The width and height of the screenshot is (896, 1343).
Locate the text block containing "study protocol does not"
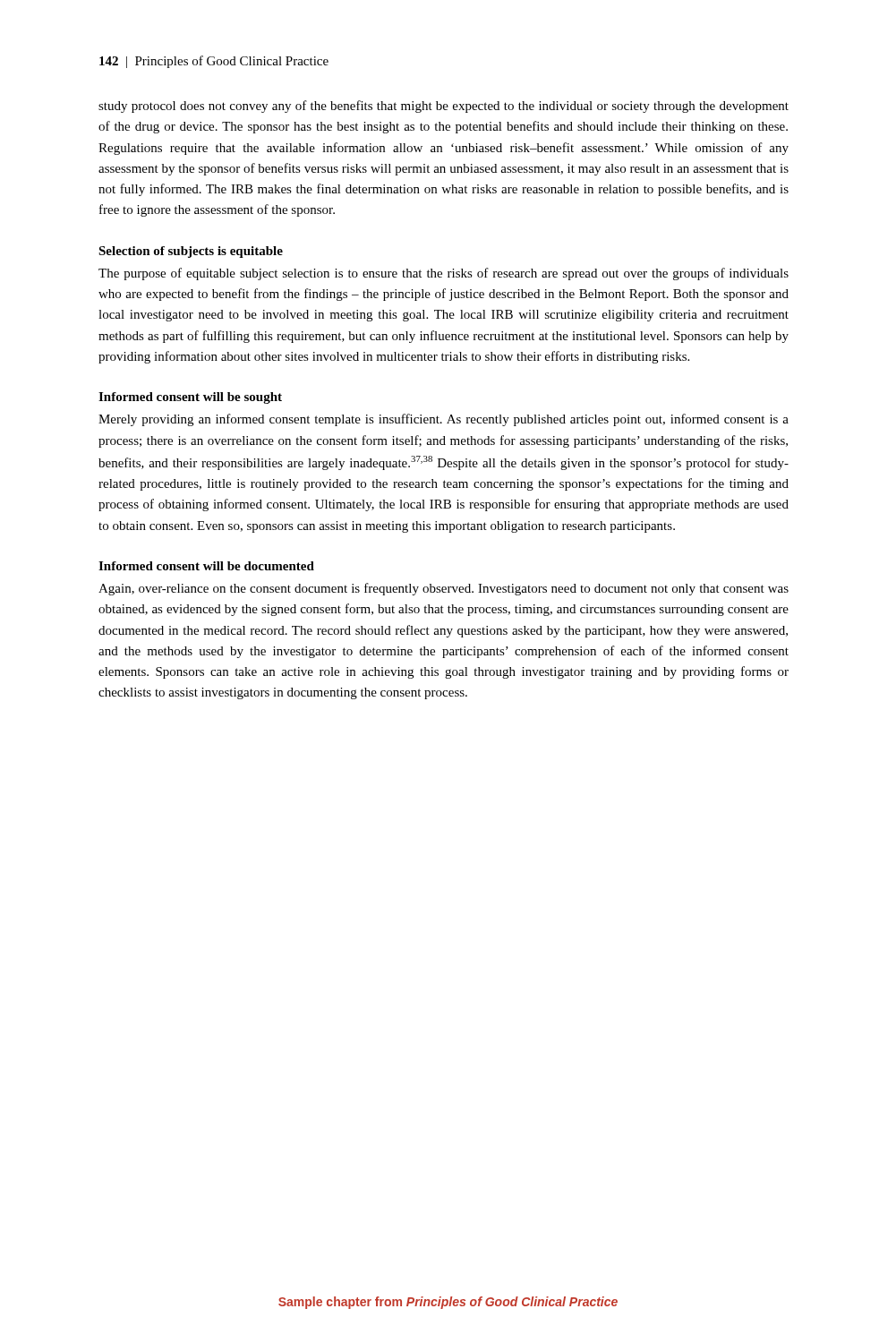point(444,158)
